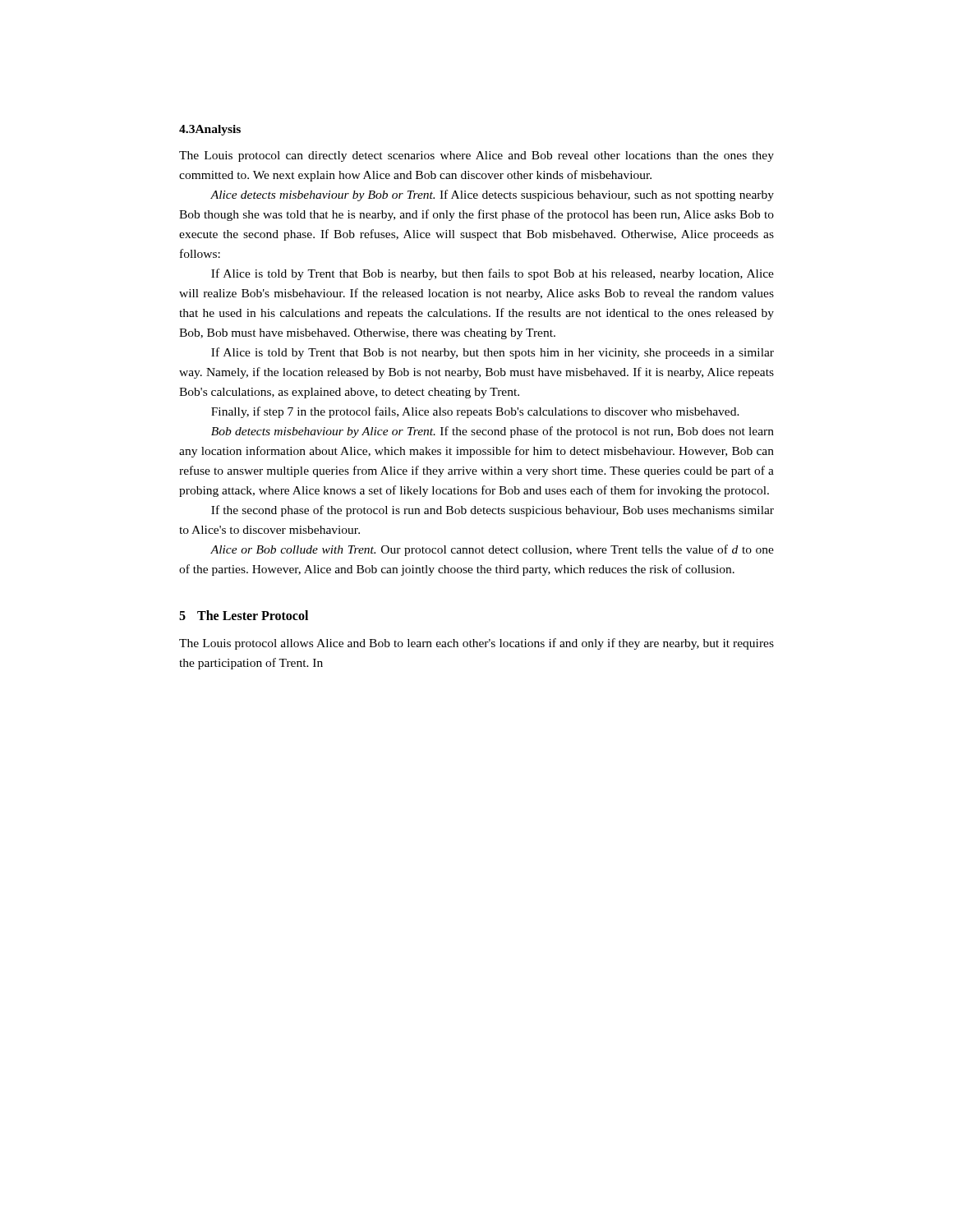Viewport: 953px width, 1232px height.
Task: Select the region starting "The Louis protocol allows Alice and Bob"
Action: pos(476,653)
